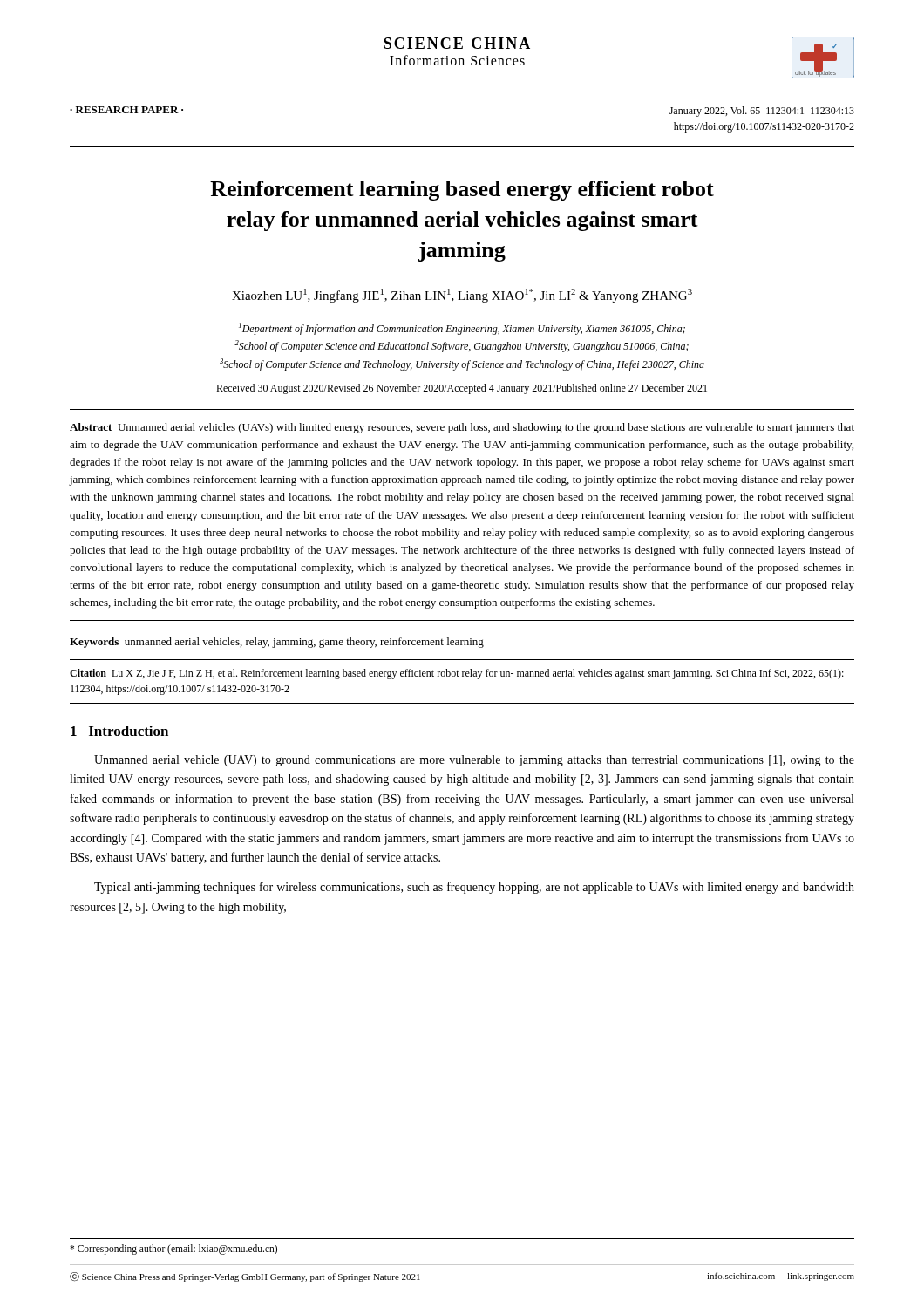924x1308 pixels.
Task: Click on the passage starting "Typical anti-jamming techniques for"
Action: tap(462, 897)
